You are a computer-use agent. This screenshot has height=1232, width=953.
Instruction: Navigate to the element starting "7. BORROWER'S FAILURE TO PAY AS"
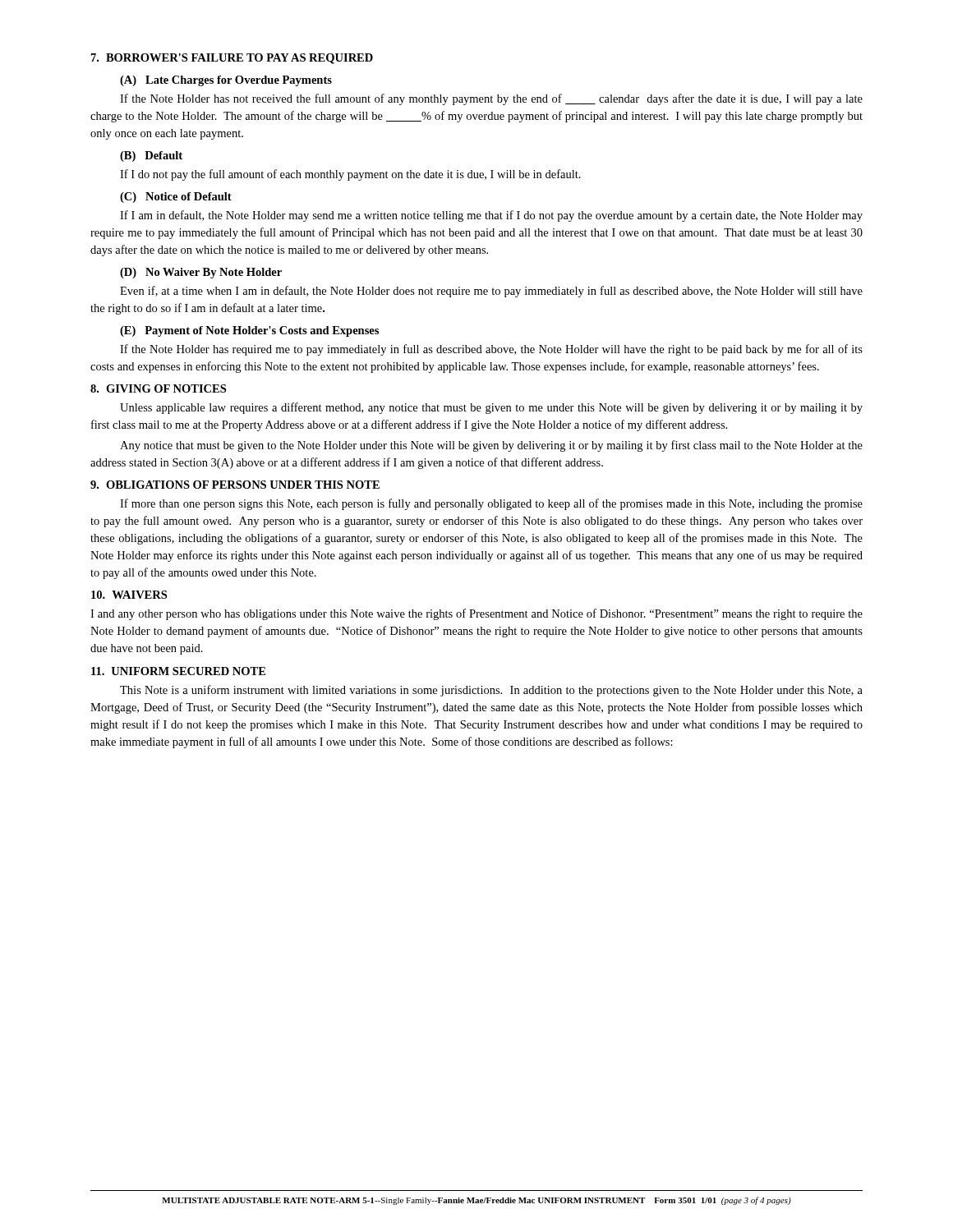[x=232, y=58]
